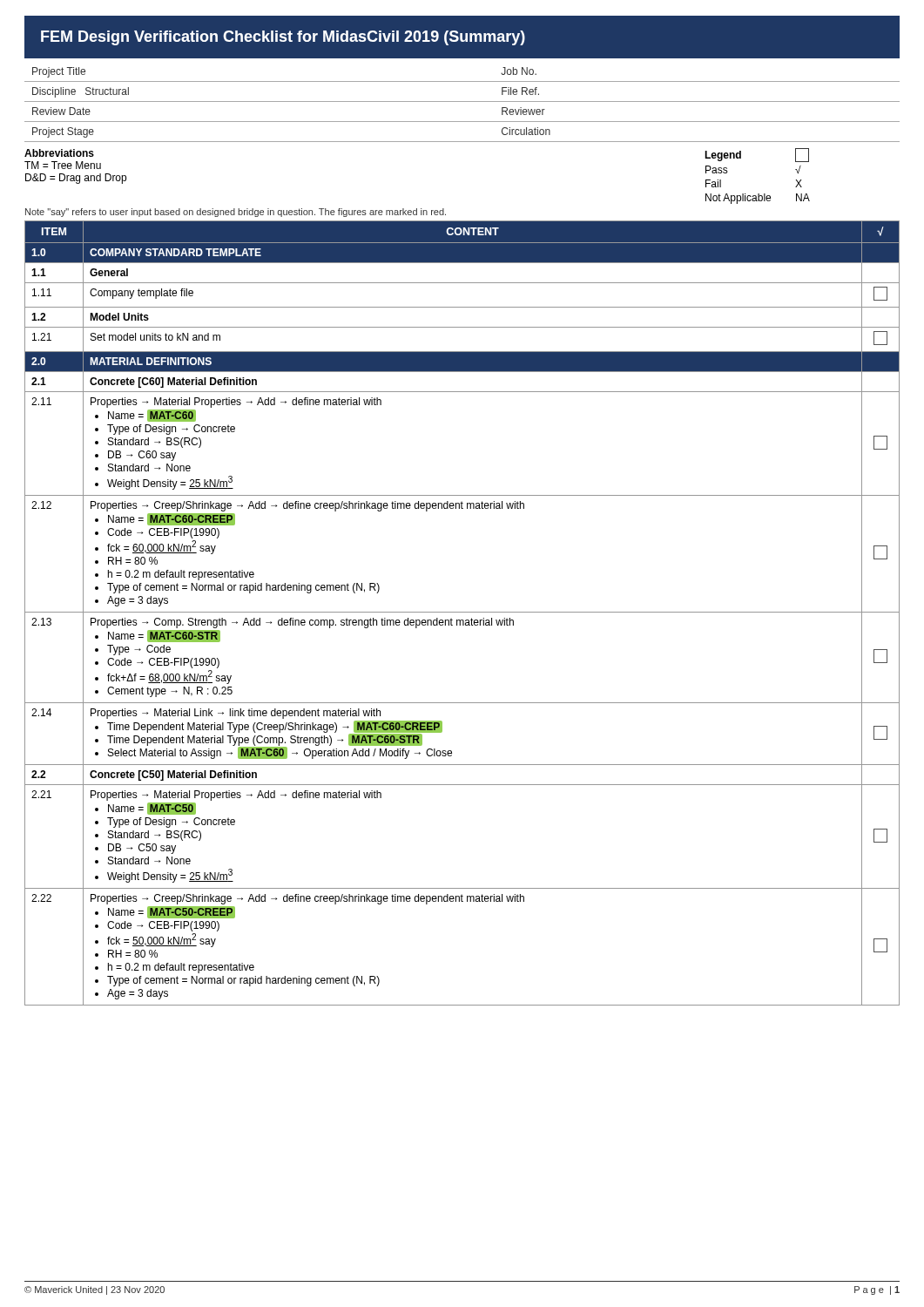The image size is (924, 1307).
Task: Select the table that reads "Project Title"
Action: pos(462,102)
